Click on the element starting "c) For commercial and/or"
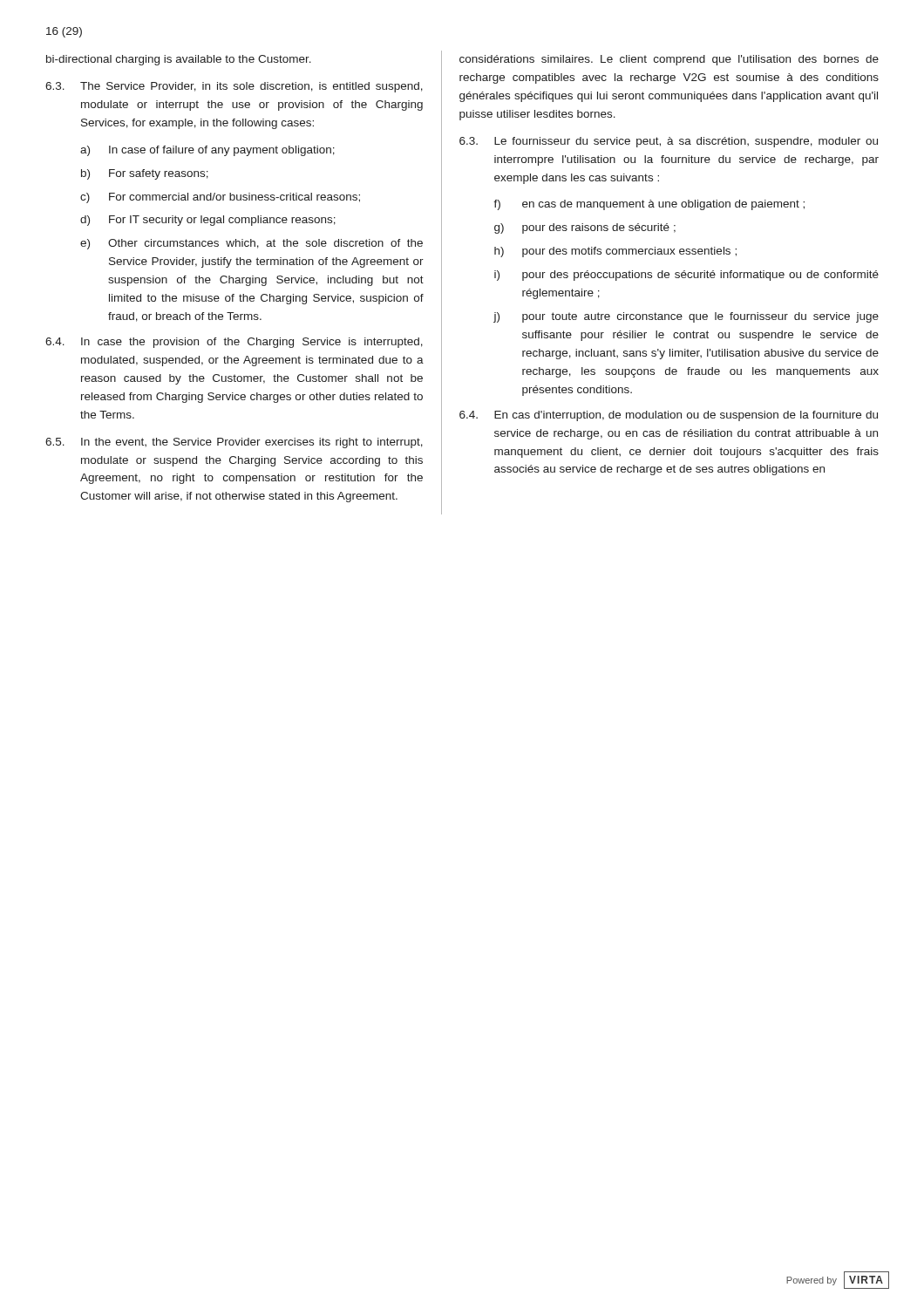Screen dimensions: 1308x924 pyautogui.click(x=252, y=197)
